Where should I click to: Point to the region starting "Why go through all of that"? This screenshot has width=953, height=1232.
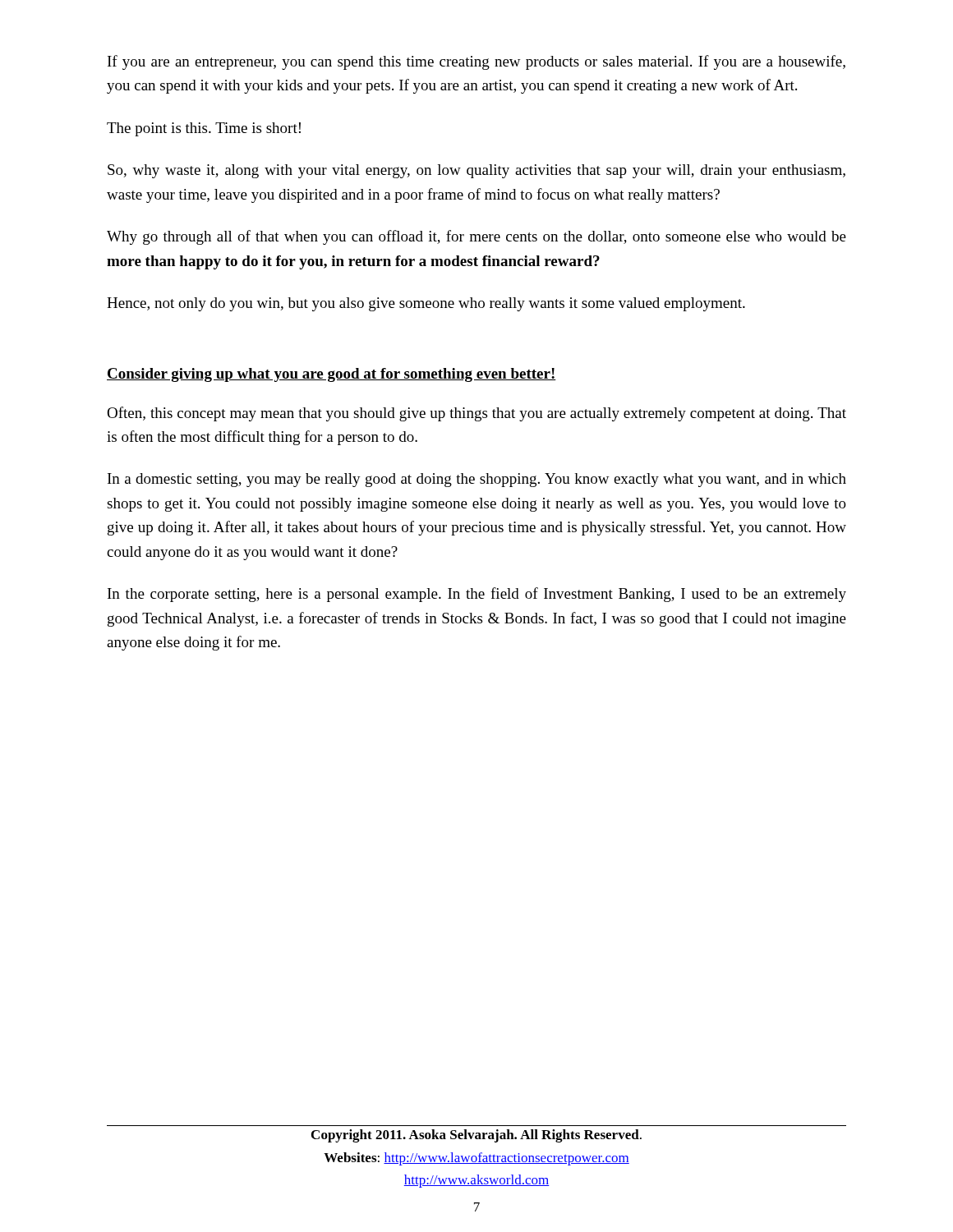point(476,248)
